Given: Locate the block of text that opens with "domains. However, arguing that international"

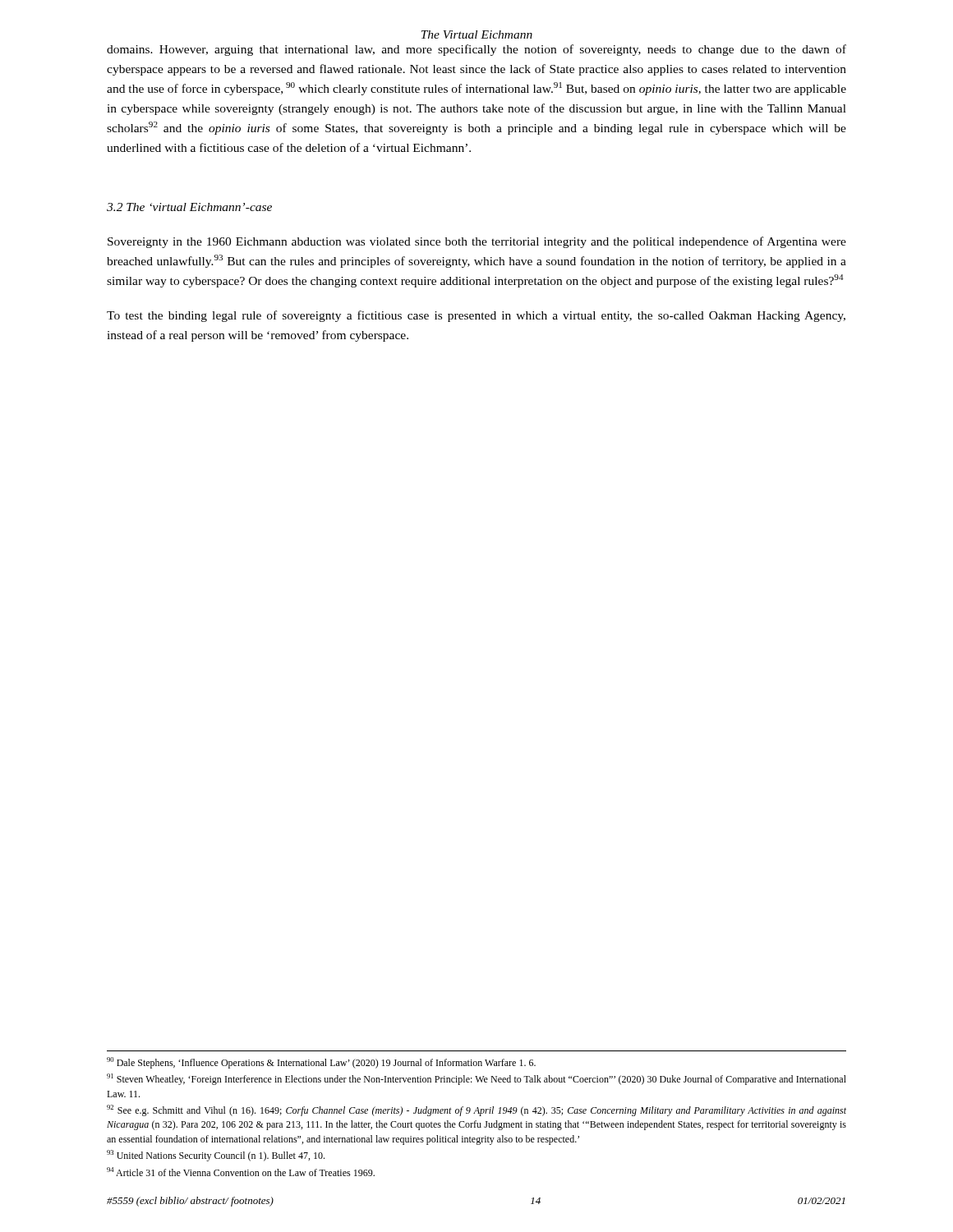Looking at the screenshot, I should (x=476, y=98).
